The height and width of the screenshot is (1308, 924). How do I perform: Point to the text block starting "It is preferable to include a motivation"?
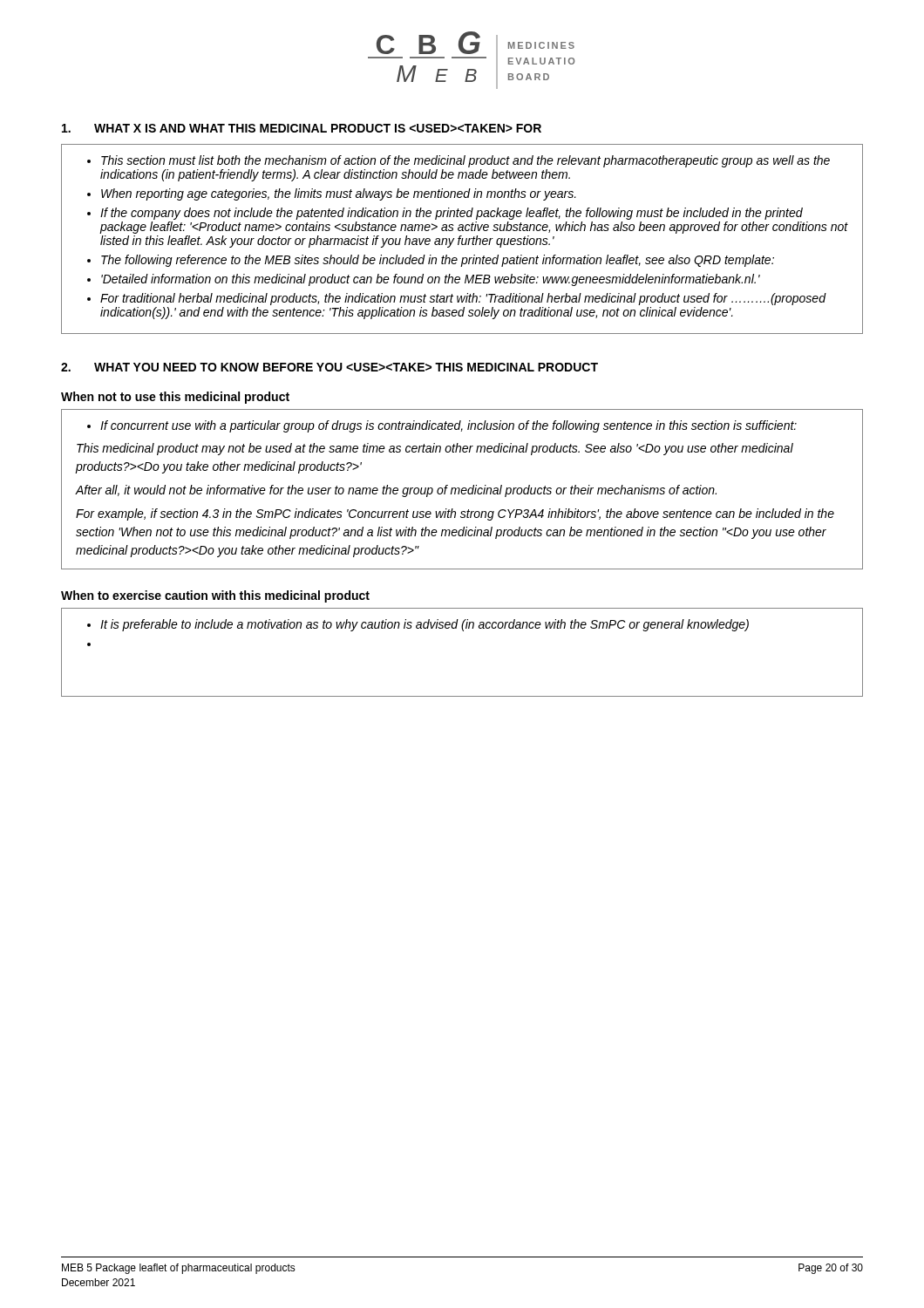[462, 634]
